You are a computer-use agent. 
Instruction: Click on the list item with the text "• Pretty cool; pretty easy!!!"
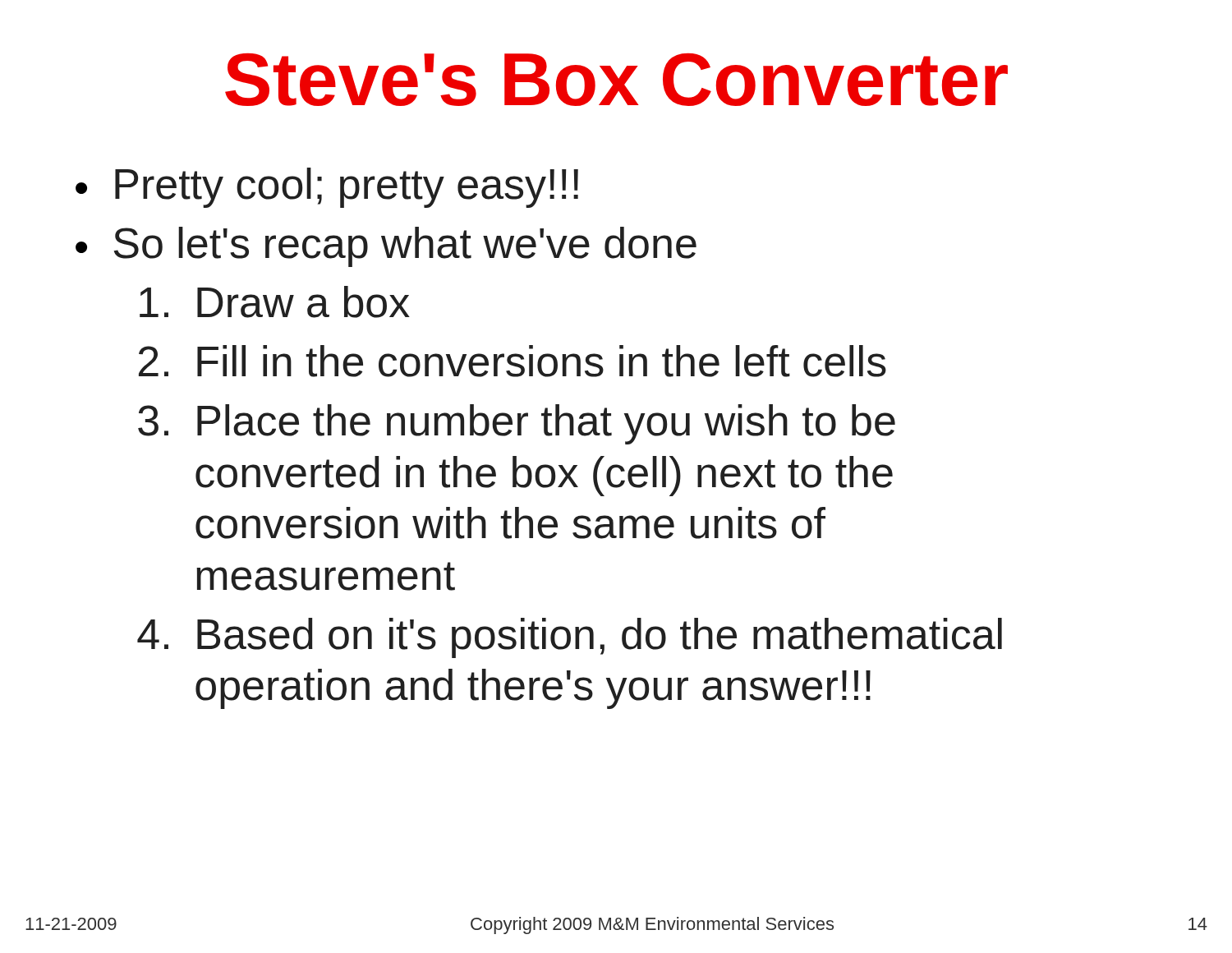pyautogui.click(x=328, y=186)
